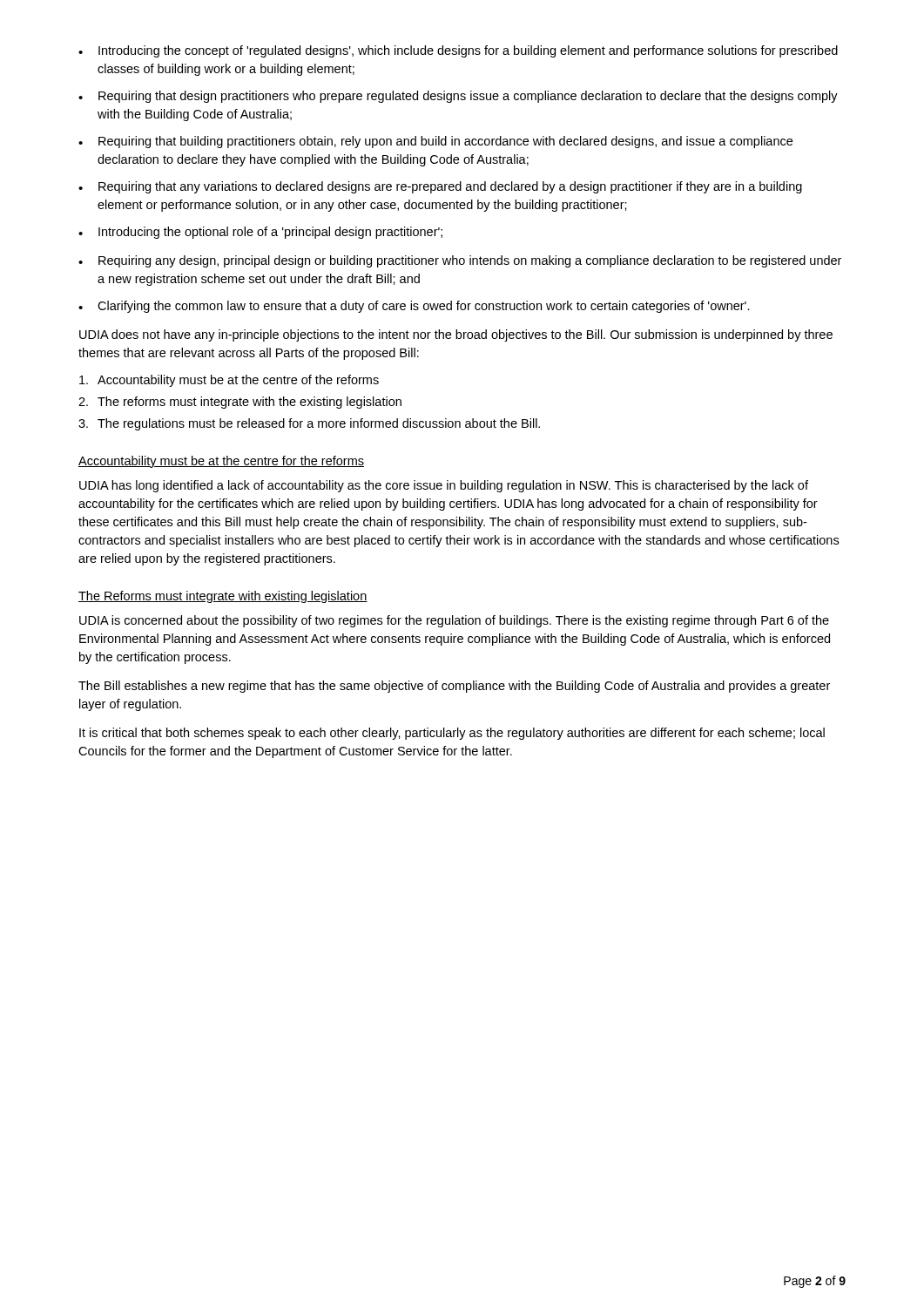
Task: Locate the block of text that opens with "• Clarifying the common"
Action: [x=462, y=307]
